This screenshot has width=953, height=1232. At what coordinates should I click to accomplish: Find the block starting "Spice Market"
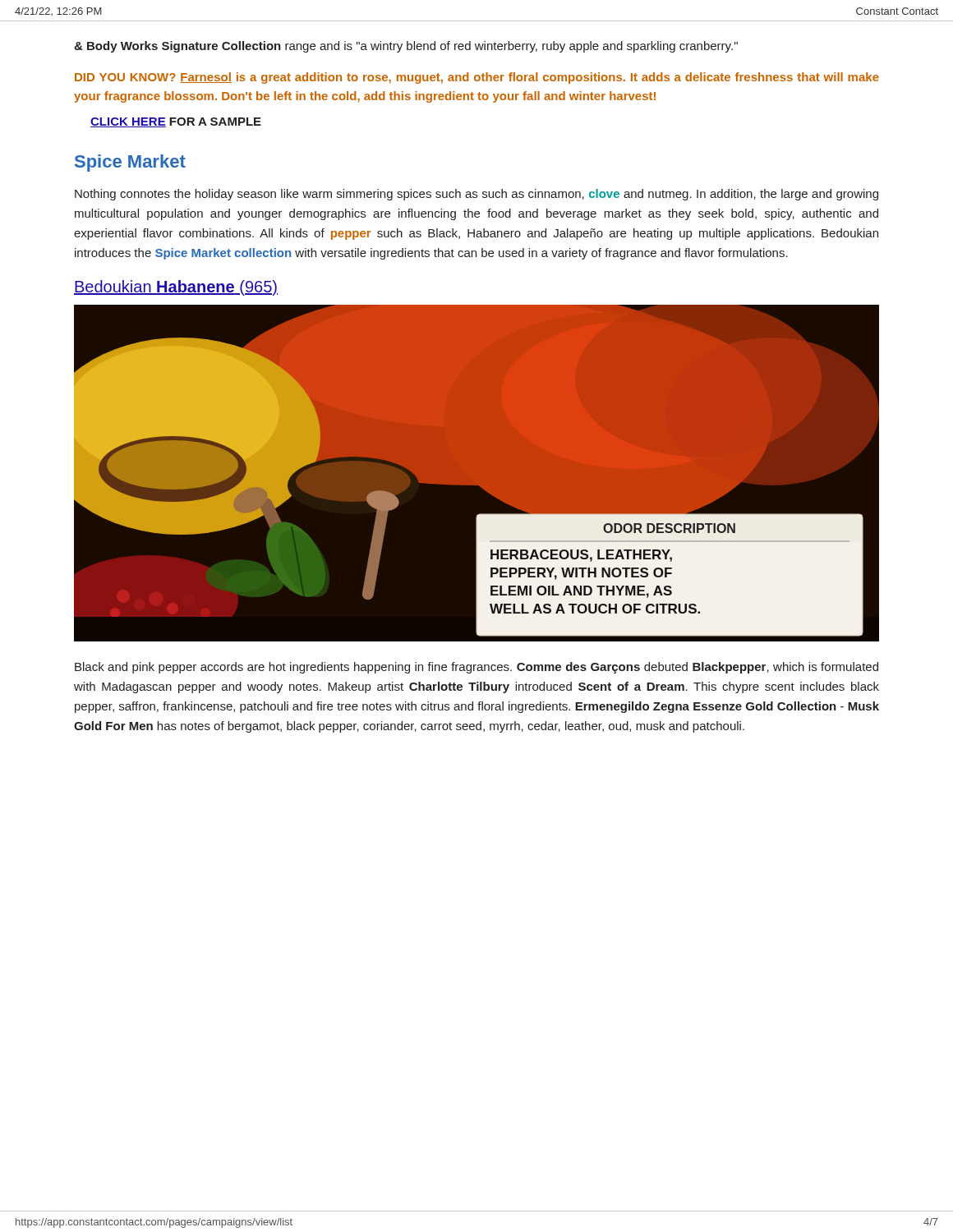130,161
